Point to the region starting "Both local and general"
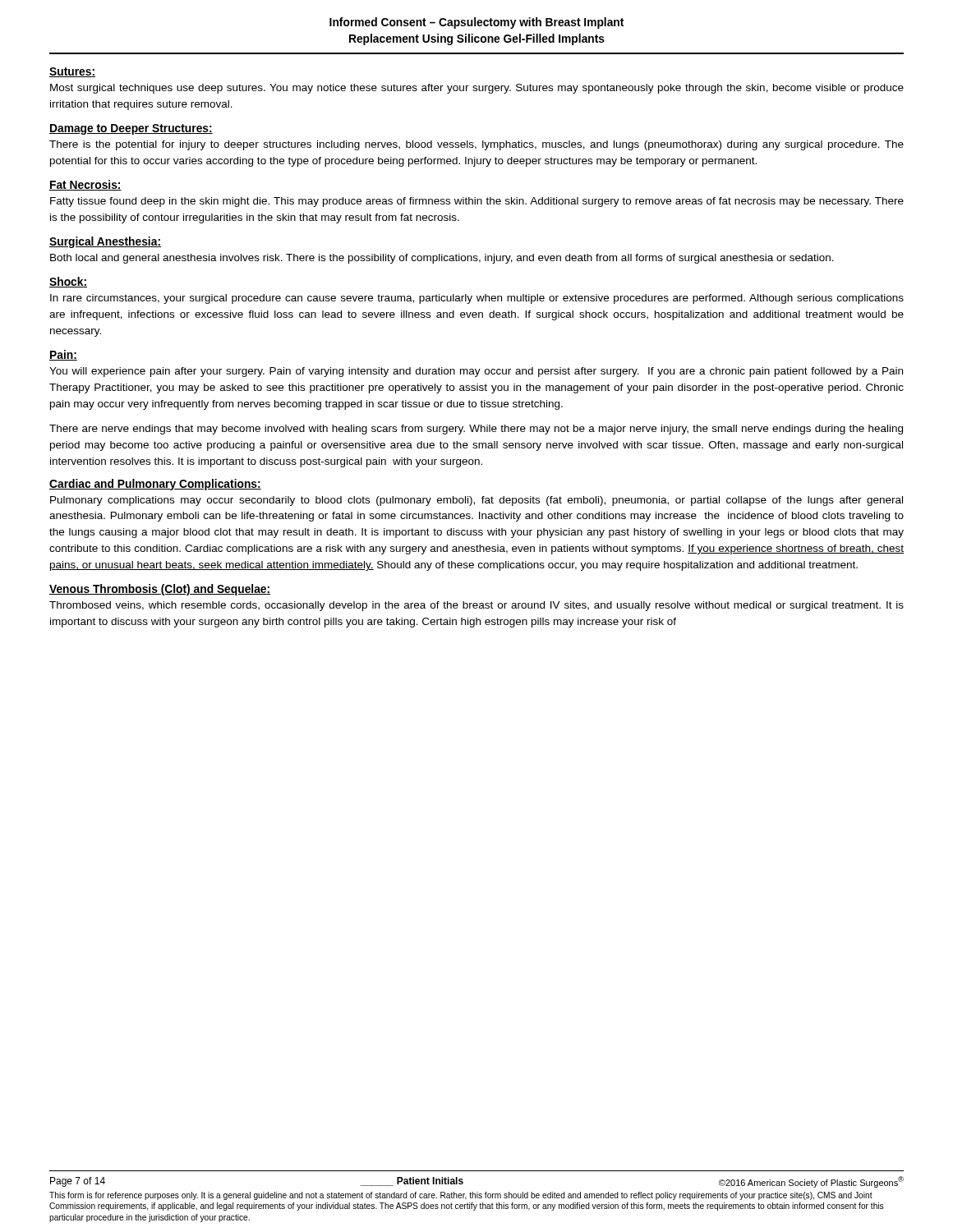 442,257
